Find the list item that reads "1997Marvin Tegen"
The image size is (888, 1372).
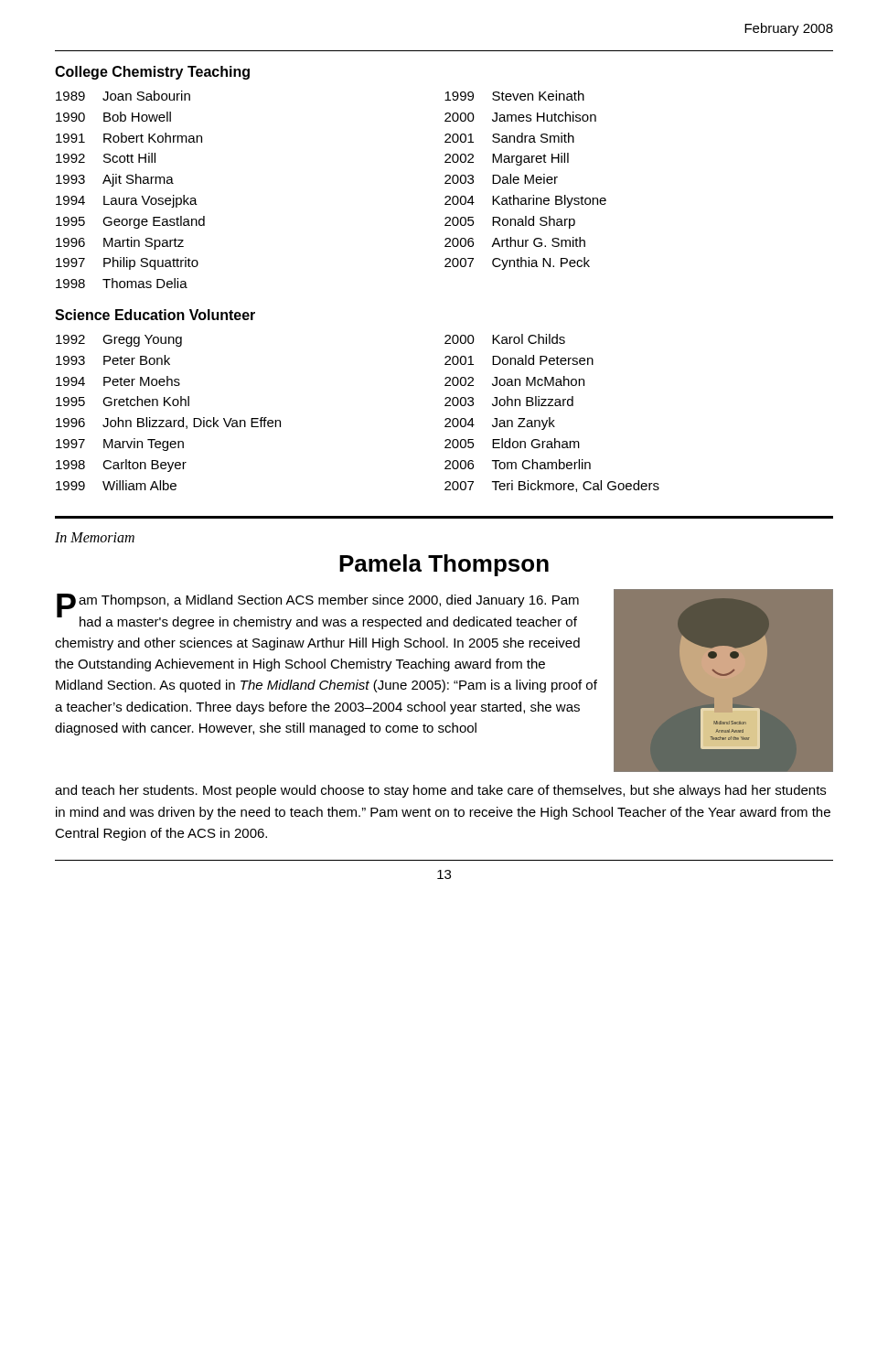(120, 445)
